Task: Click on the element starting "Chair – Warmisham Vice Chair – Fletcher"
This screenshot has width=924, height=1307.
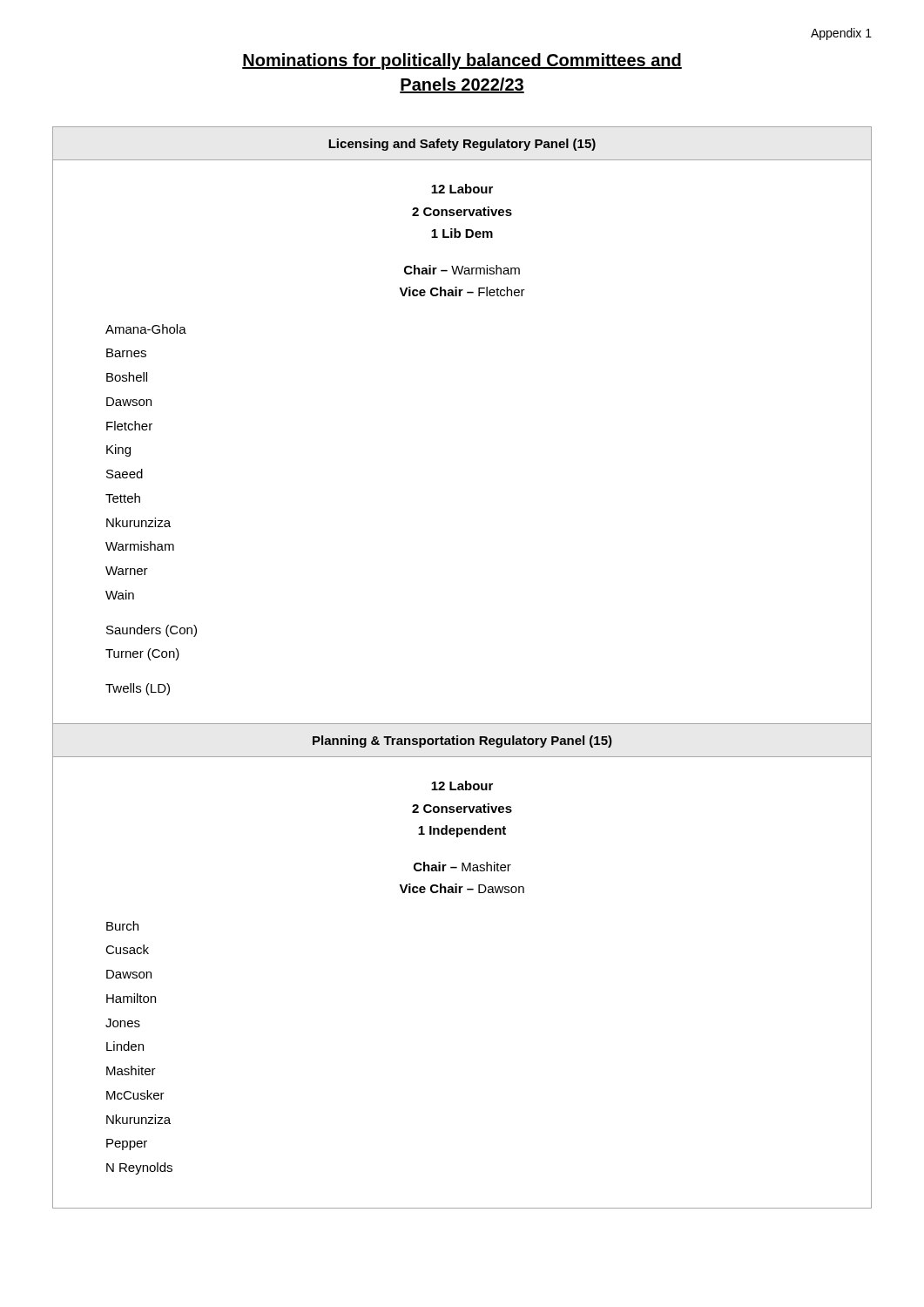Action: point(462,280)
